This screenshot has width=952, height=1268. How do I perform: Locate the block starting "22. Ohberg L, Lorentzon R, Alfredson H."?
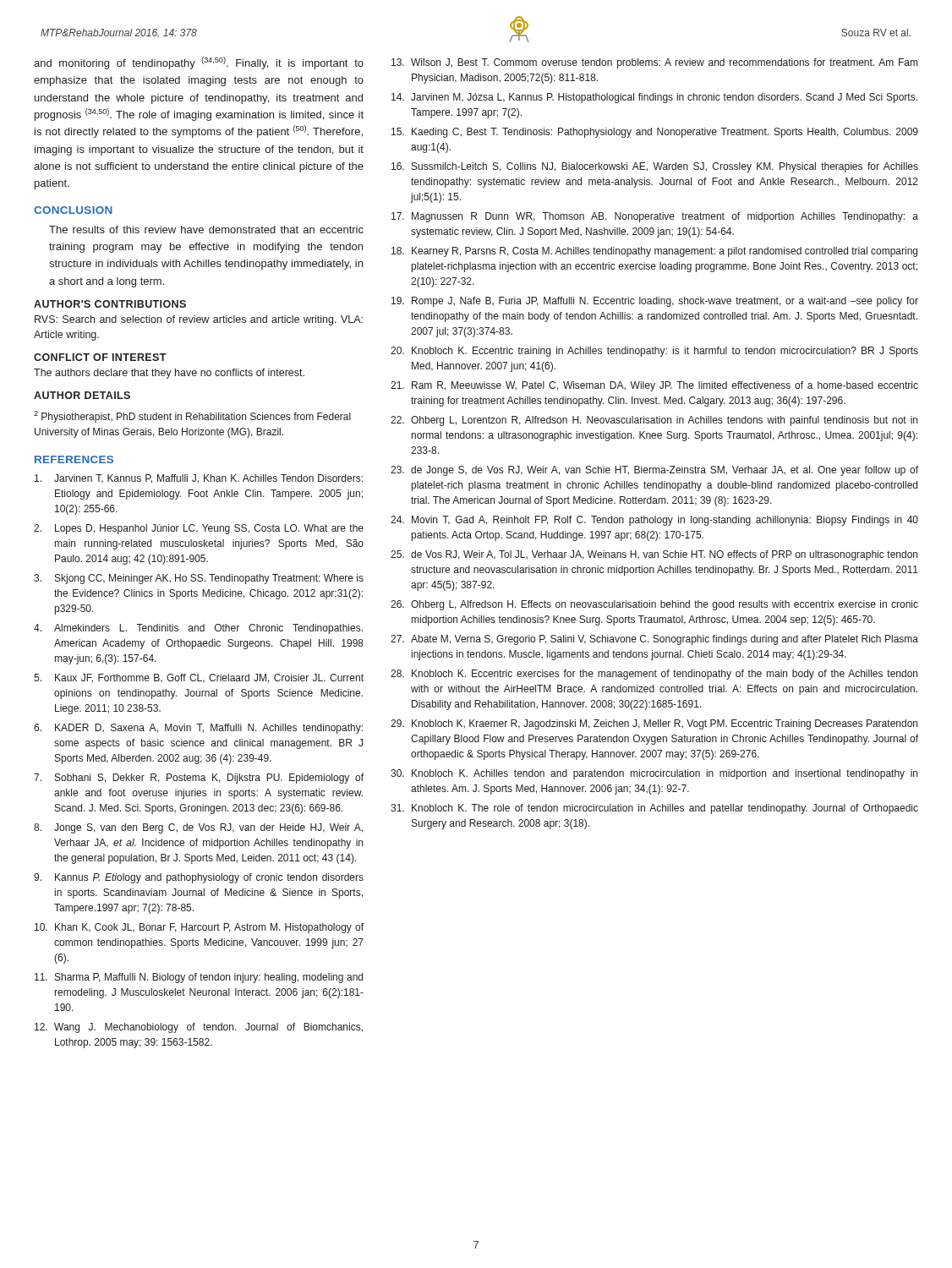coord(654,435)
